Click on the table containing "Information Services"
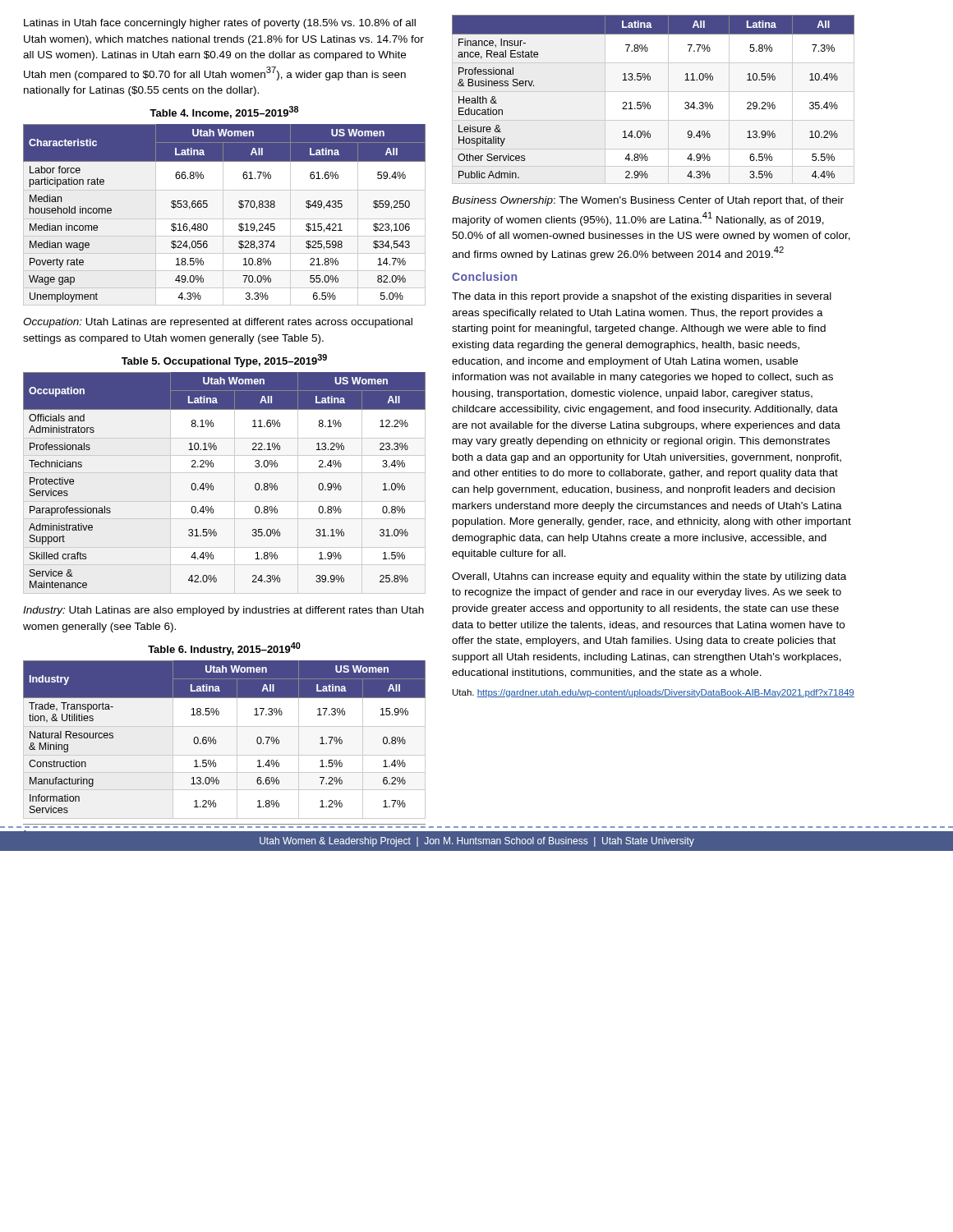 tap(224, 739)
